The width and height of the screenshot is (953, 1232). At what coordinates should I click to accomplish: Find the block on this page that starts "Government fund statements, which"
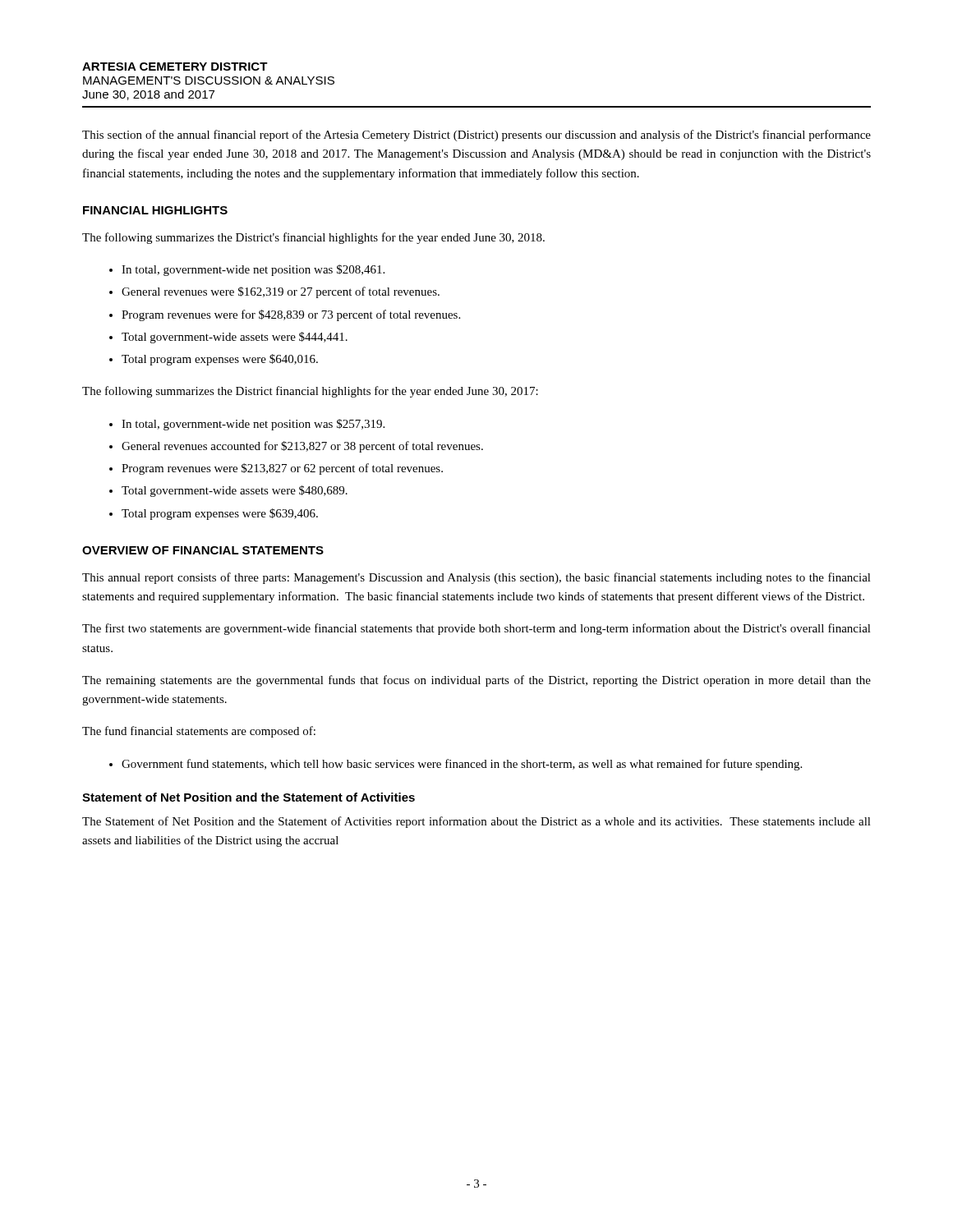pyautogui.click(x=462, y=763)
